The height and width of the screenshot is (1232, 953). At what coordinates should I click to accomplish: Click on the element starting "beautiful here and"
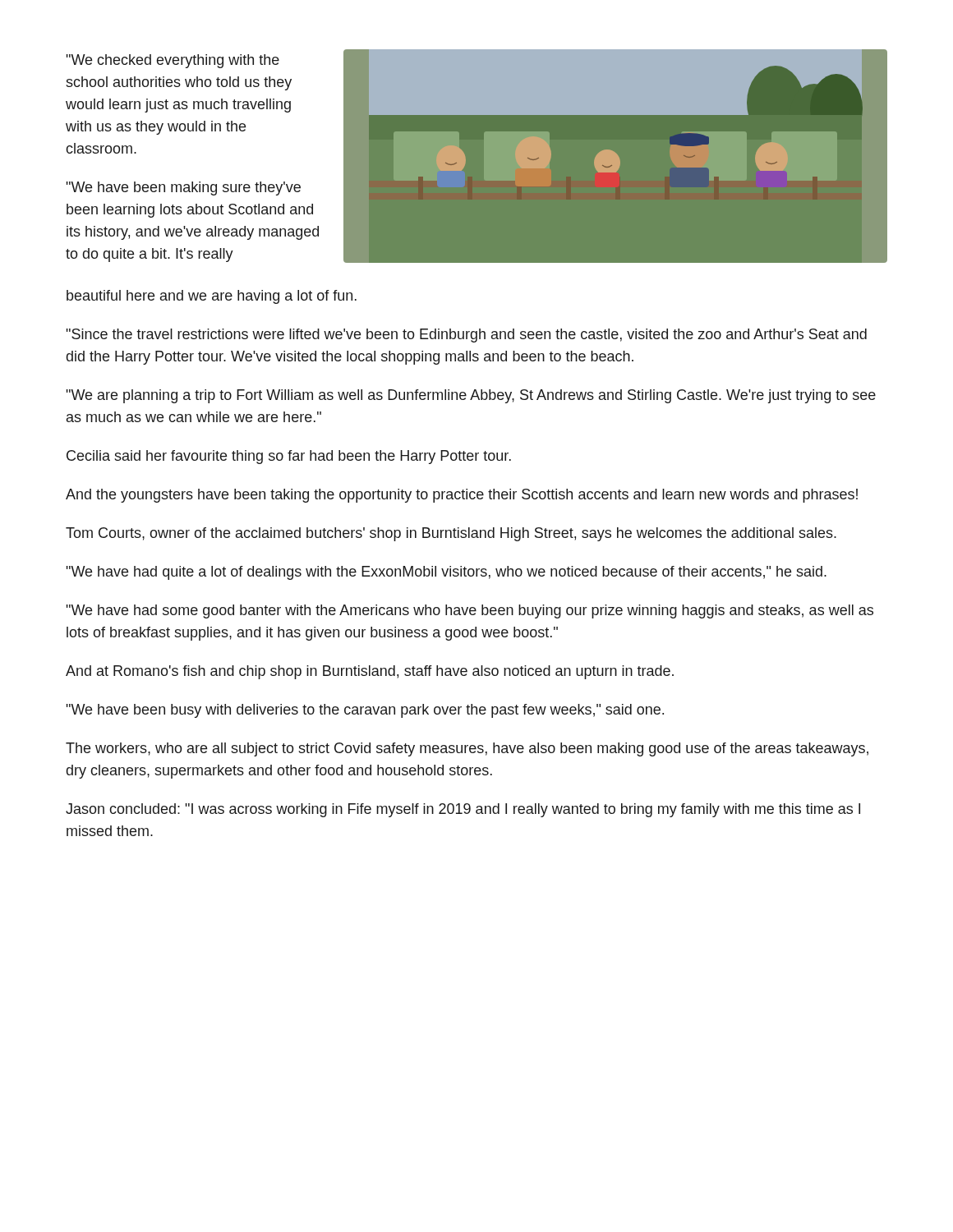pos(476,564)
